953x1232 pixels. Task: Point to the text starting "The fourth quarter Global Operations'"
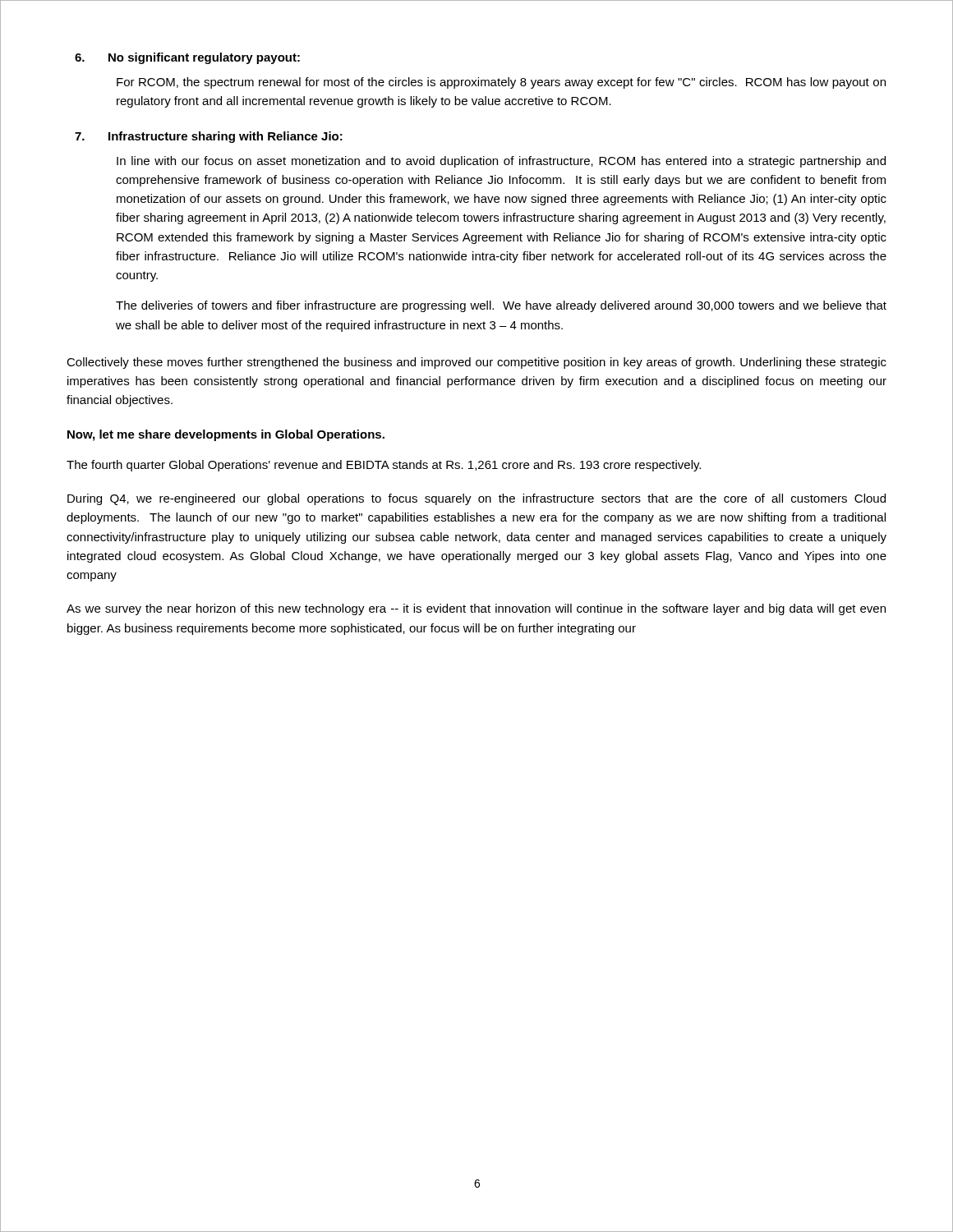476,464
